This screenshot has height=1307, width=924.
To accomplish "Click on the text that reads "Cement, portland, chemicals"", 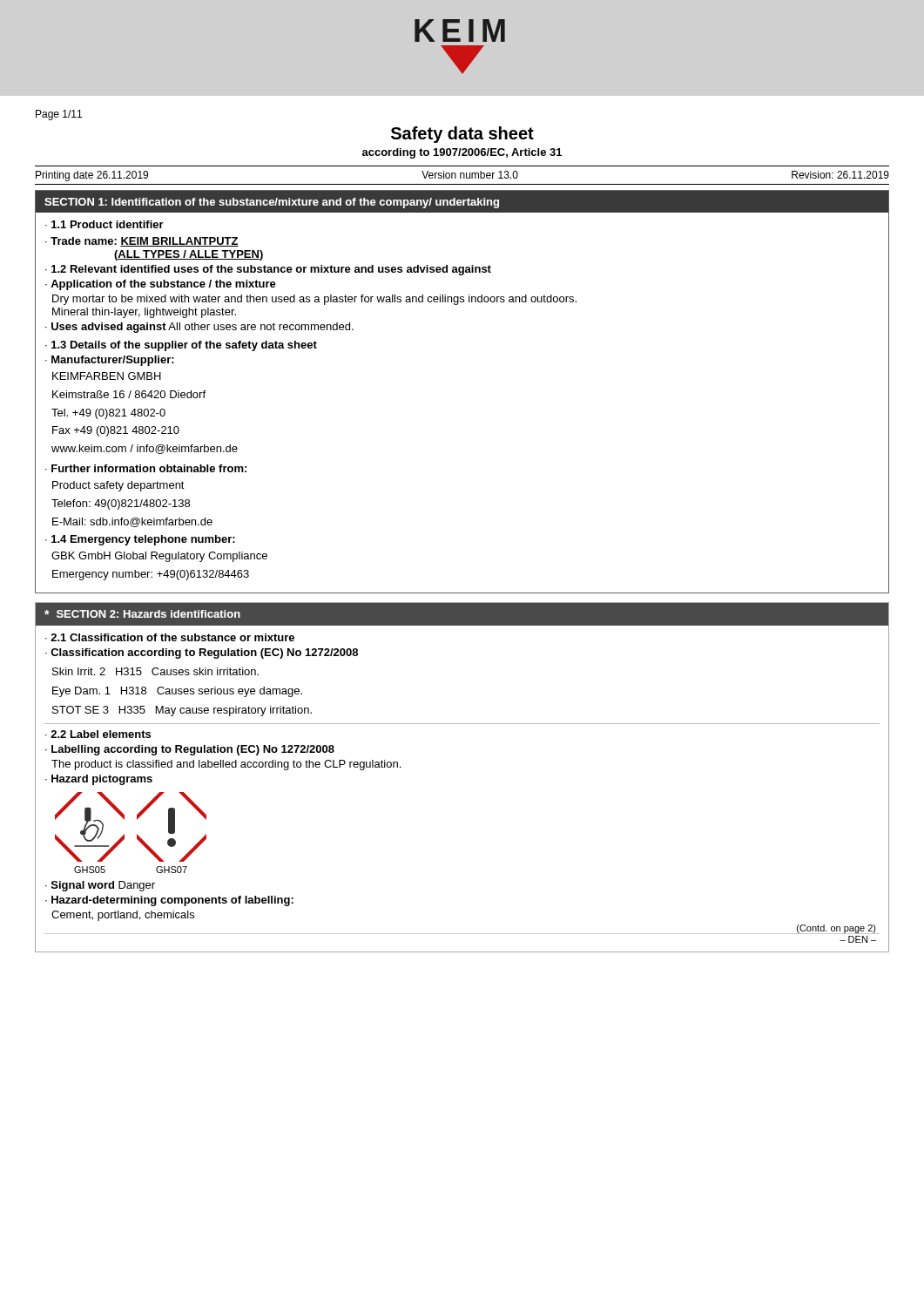I will pos(123,915).
